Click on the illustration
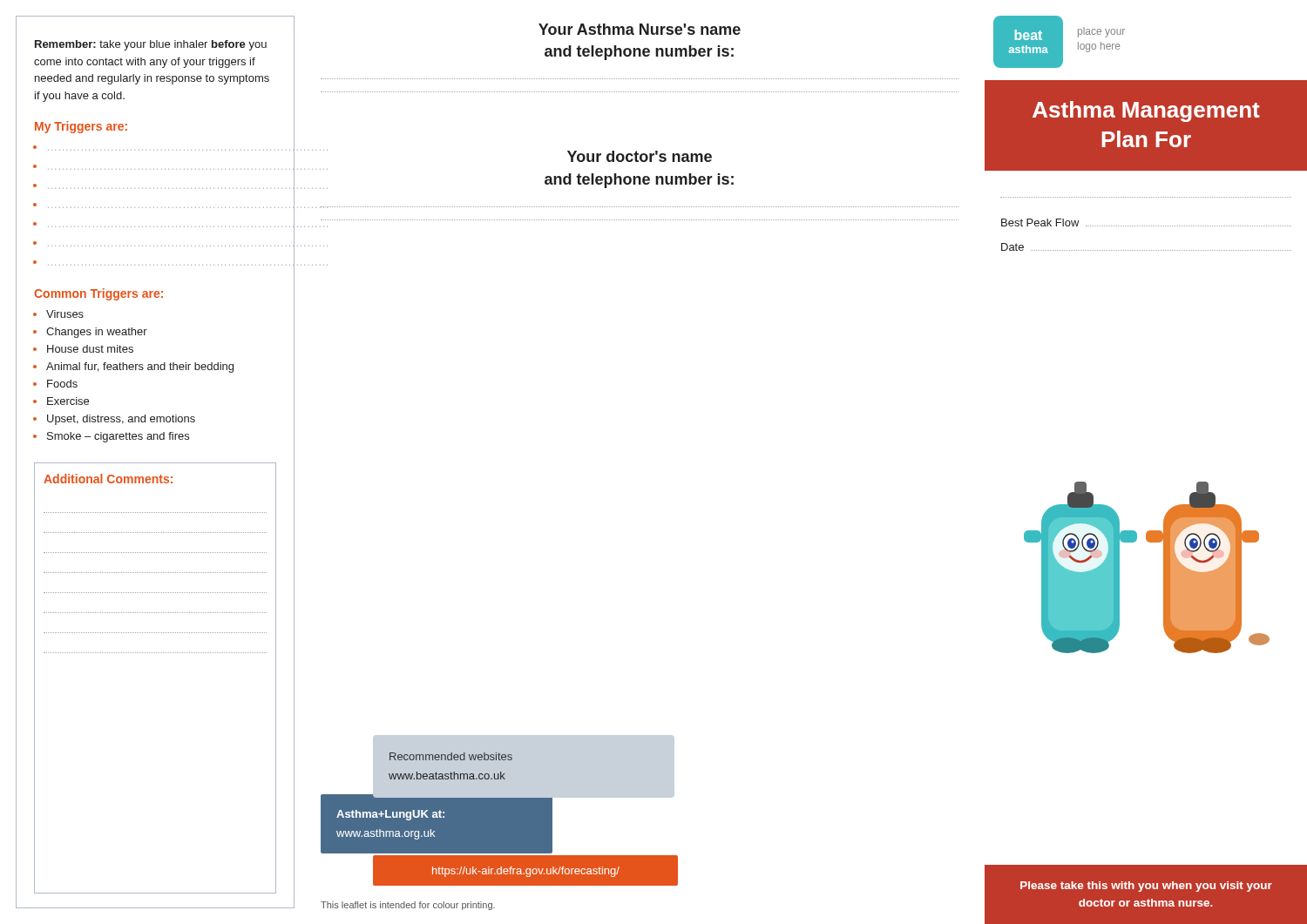 pos(1146,565)
